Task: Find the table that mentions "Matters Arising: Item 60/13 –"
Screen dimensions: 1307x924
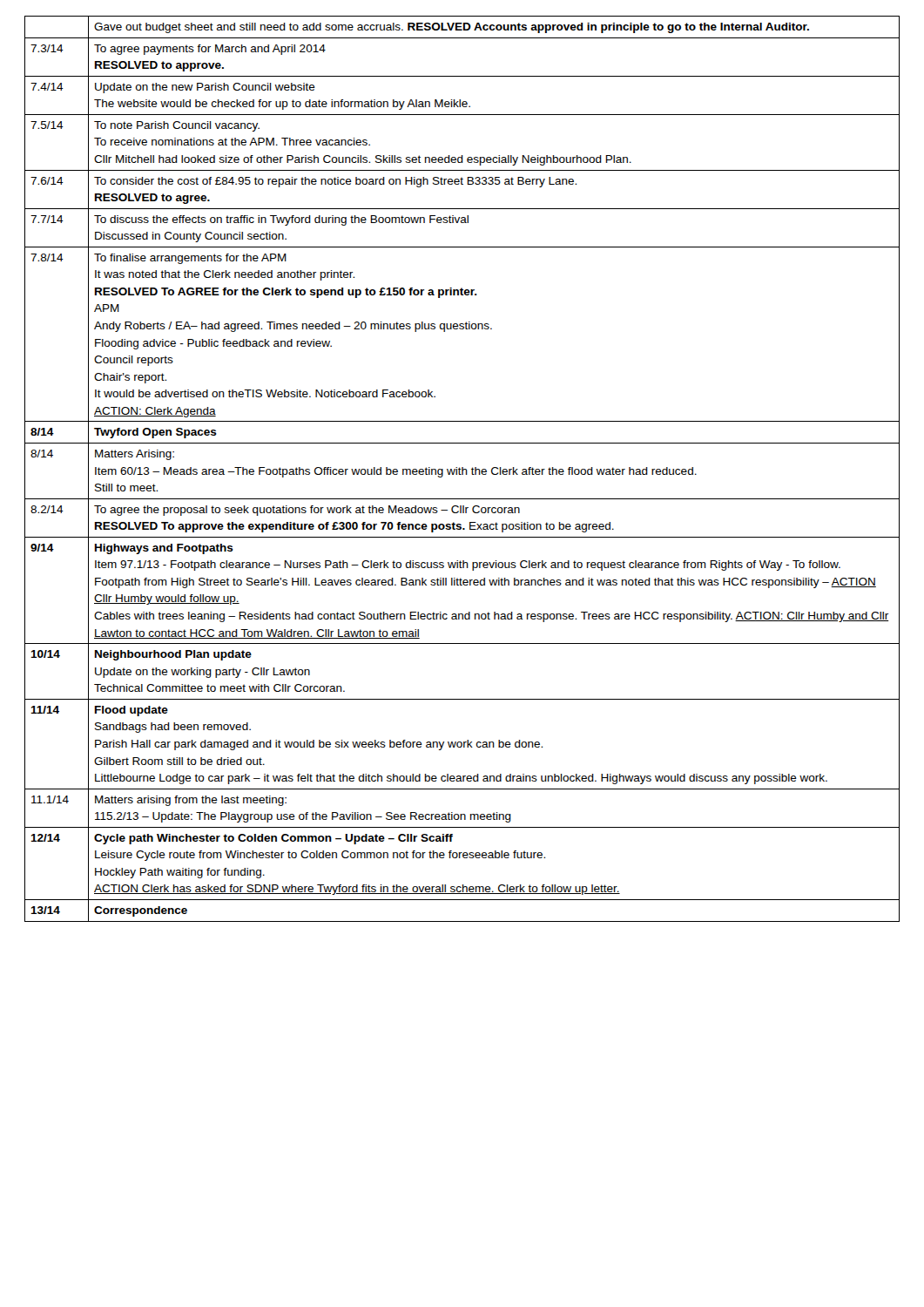Action: pyautogui.click(x=462, y=469)
